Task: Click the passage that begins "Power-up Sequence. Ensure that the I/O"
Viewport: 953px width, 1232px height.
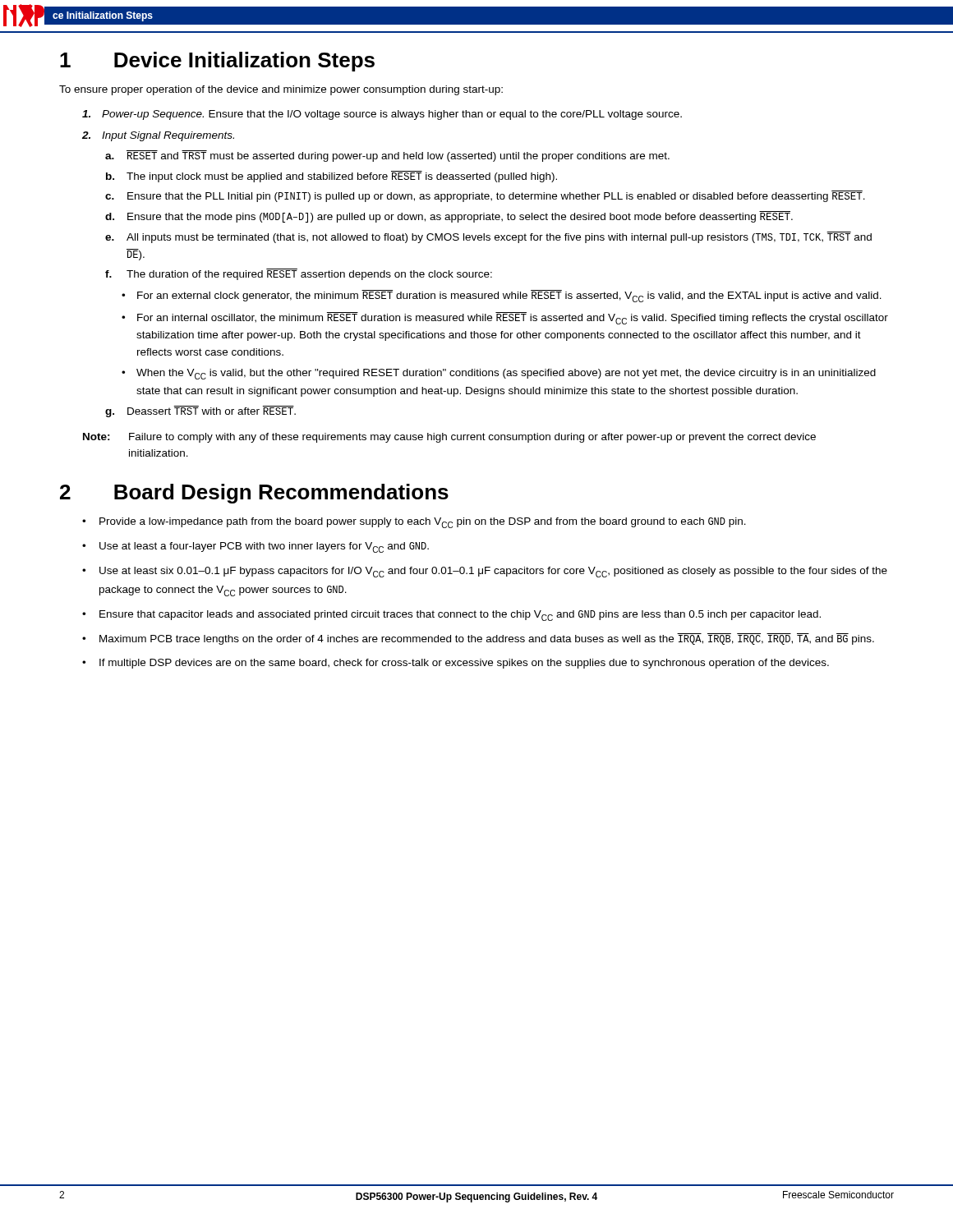Action: (x=488, y=115)
